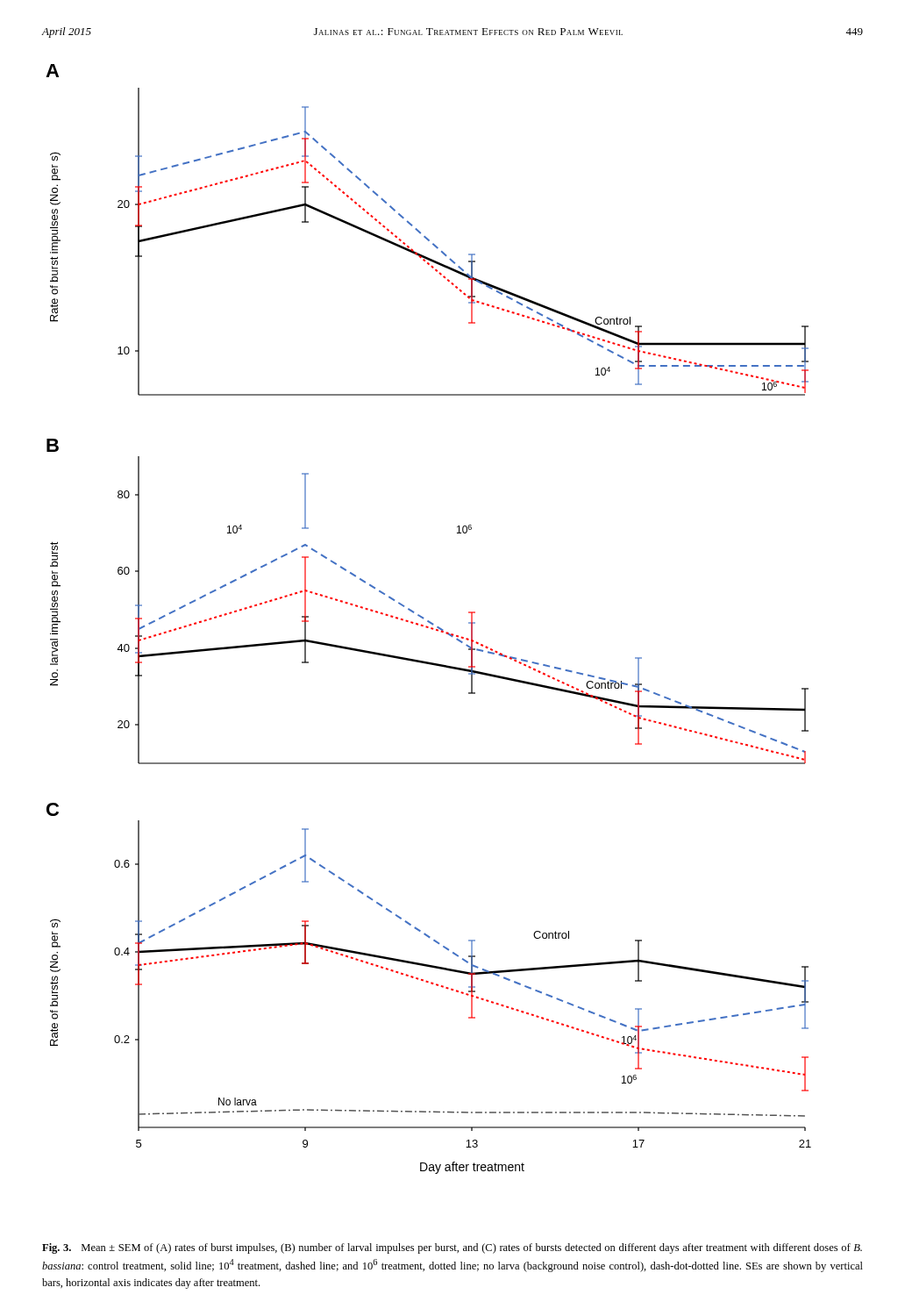
Task: Find the line chart
Action: (452, 623)
